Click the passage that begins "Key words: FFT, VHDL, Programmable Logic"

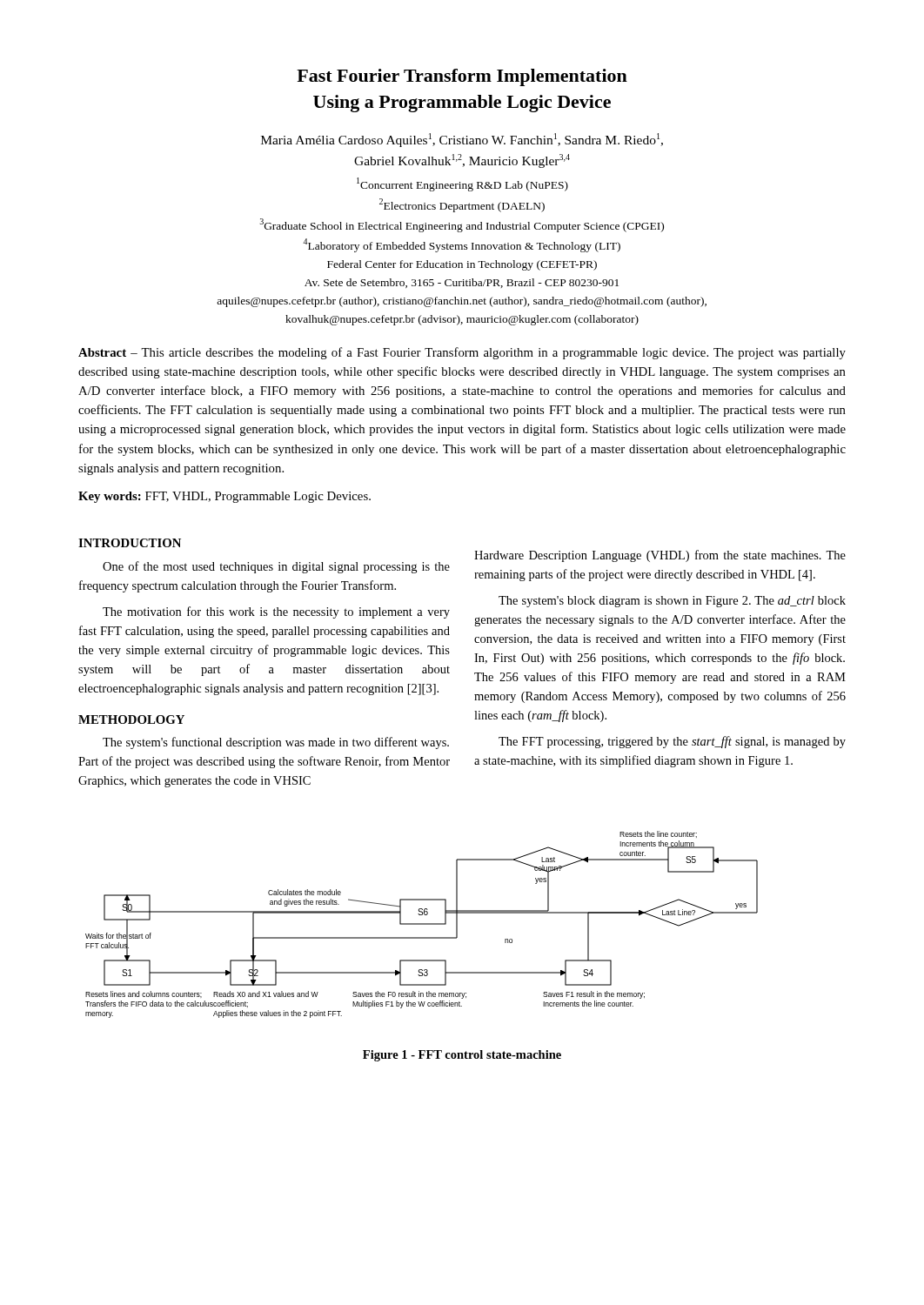point(225,496)
